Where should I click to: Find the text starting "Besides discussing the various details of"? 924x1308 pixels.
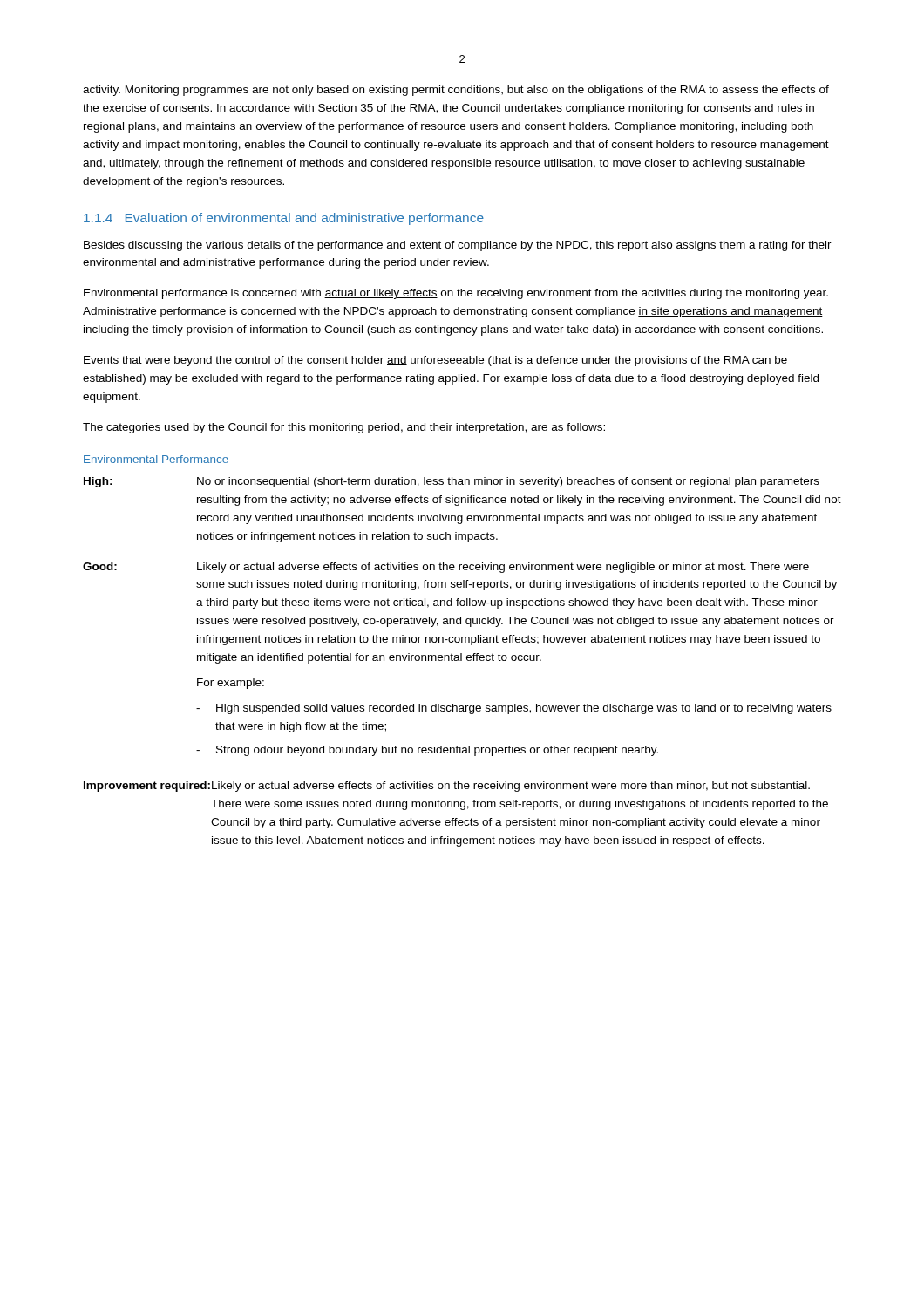[x=457, y=253]
